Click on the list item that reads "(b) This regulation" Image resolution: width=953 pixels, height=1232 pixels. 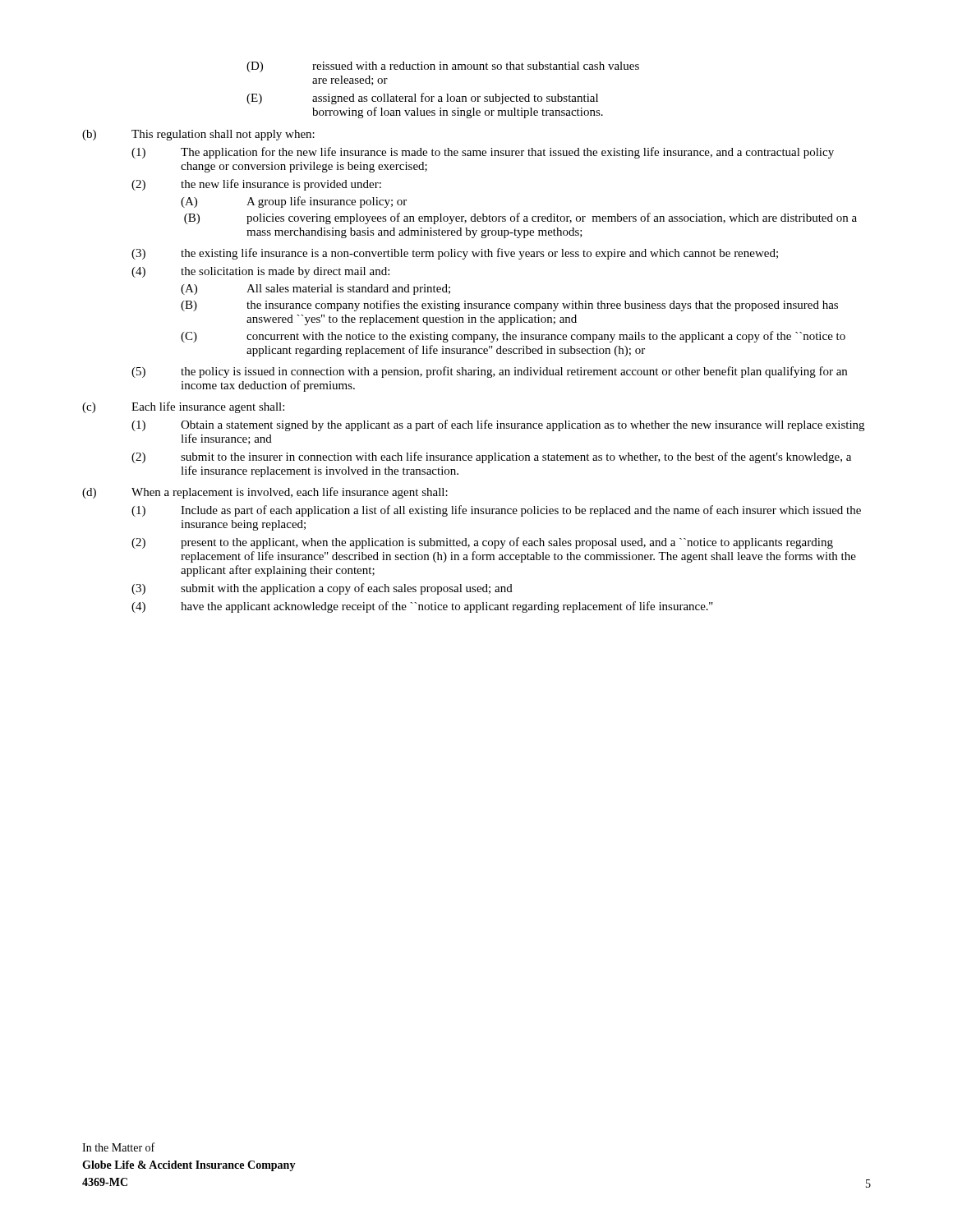pyautogui.click(x=476, y=262)
